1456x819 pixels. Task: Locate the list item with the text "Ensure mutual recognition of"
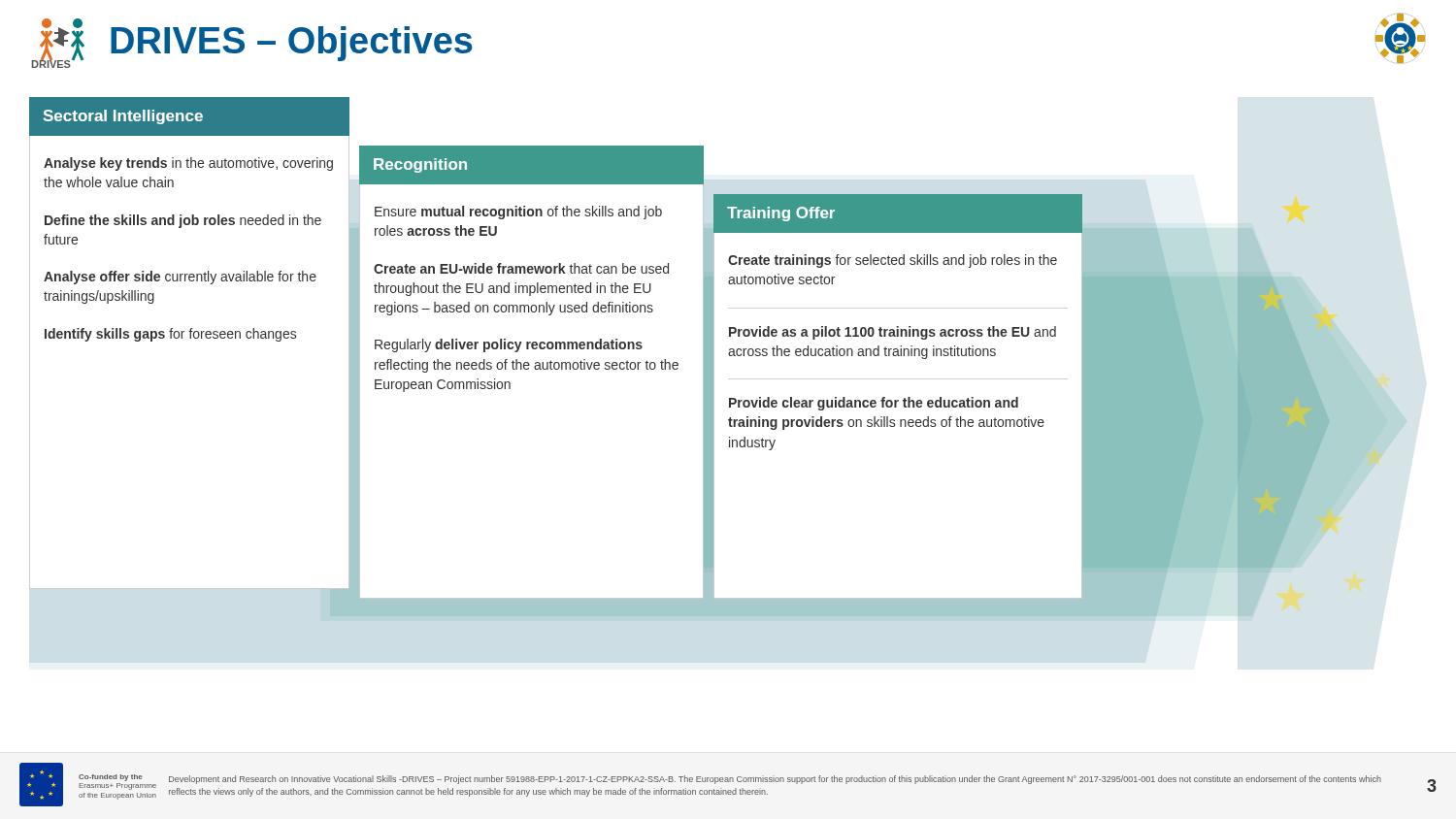coord(518,221)
